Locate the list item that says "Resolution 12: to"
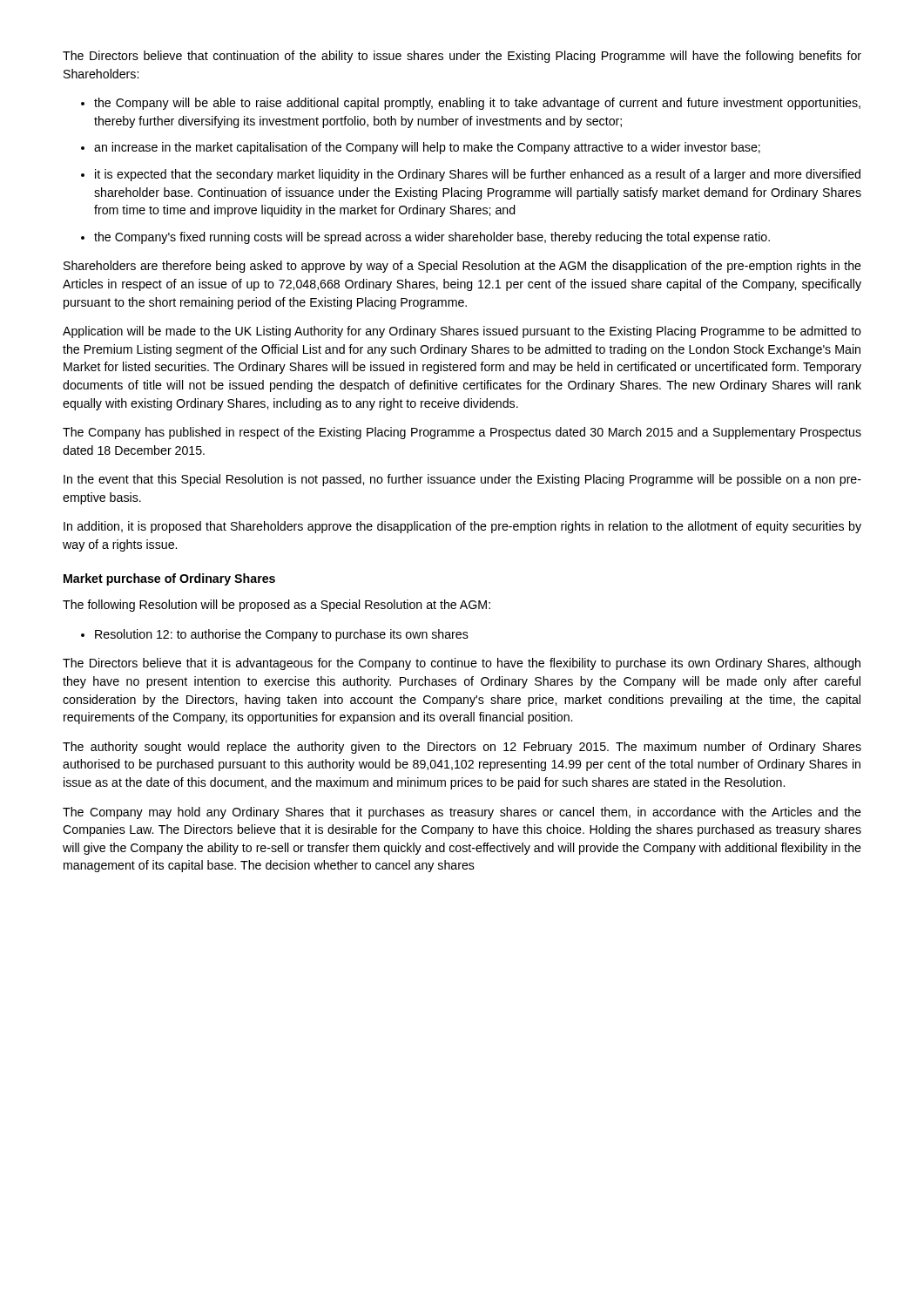Viewport: 924px width, 1307px height. (x=281, y=634)
